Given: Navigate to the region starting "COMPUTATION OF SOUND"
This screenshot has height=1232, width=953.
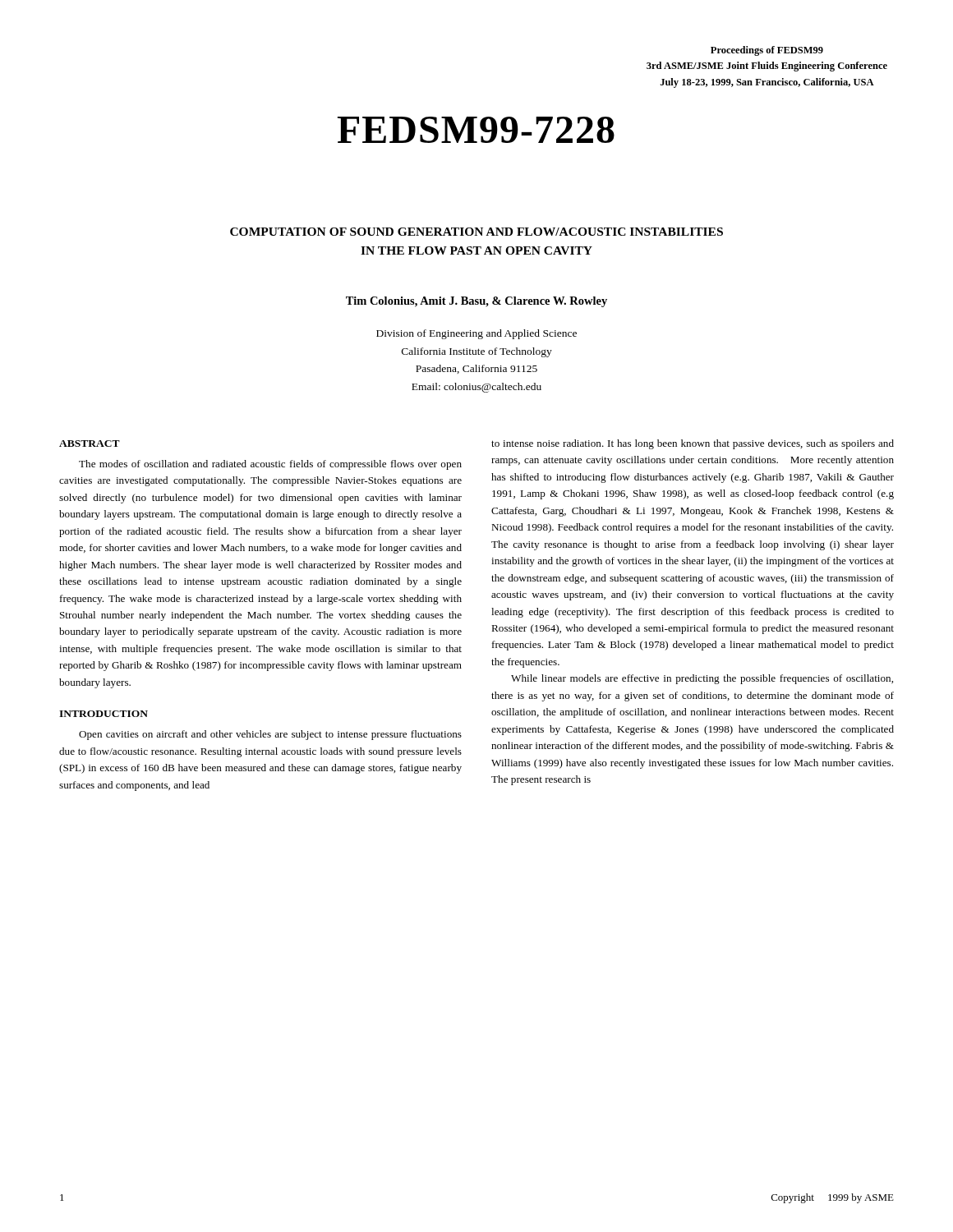Looking at the screenshot, I should coord(476,241).
